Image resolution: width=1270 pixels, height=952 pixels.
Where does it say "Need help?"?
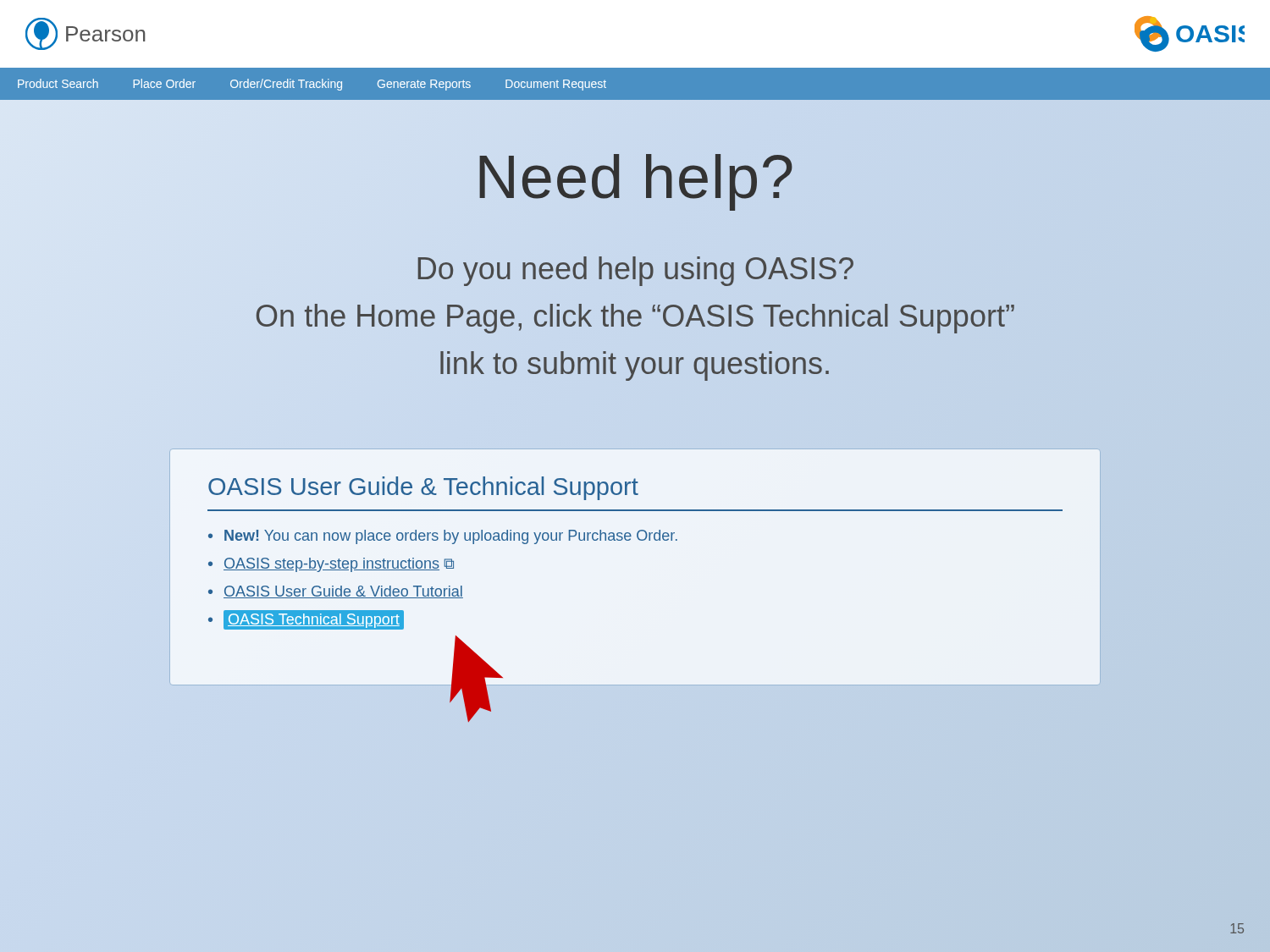point(635,177)
